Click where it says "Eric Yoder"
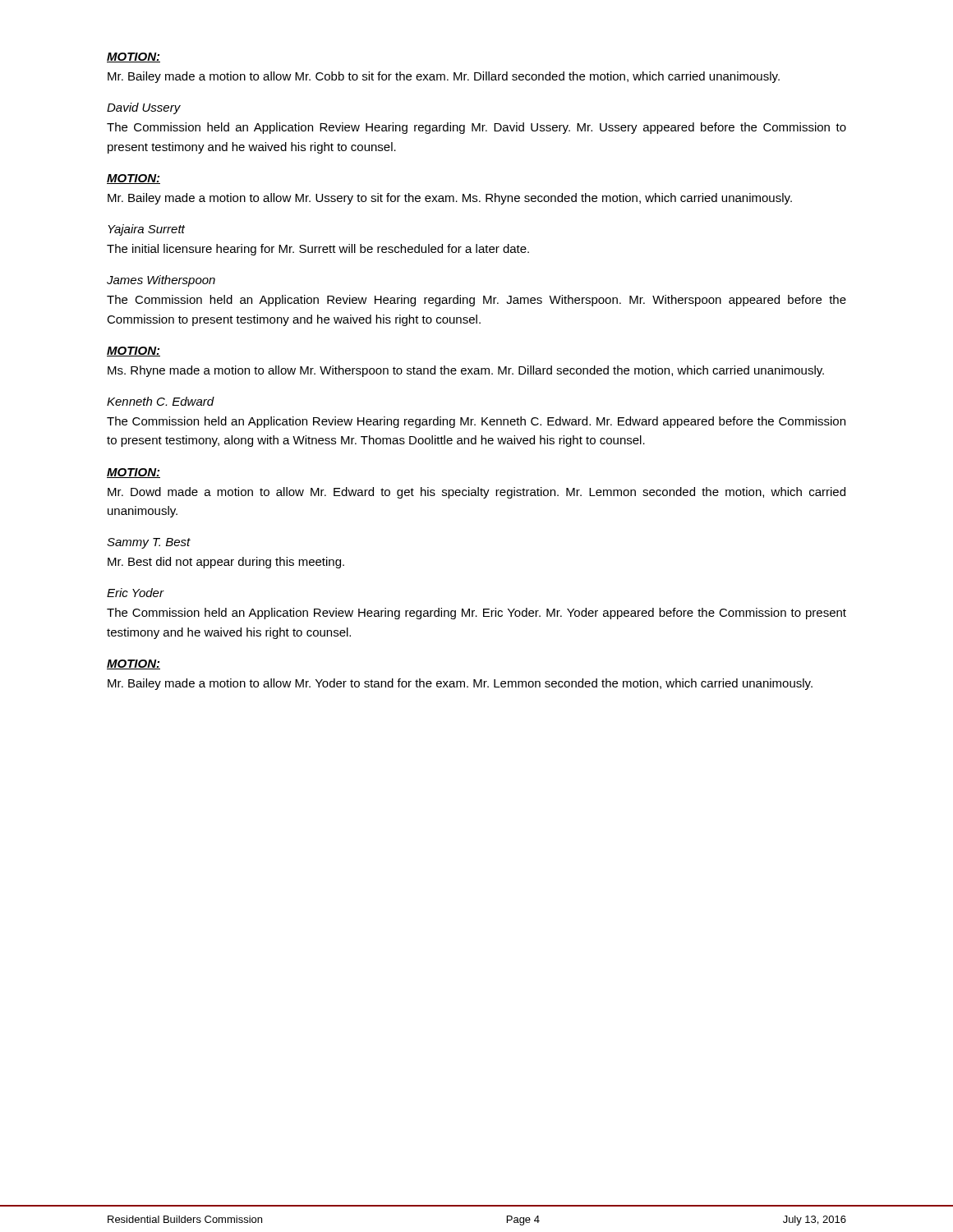 (135, 593)
